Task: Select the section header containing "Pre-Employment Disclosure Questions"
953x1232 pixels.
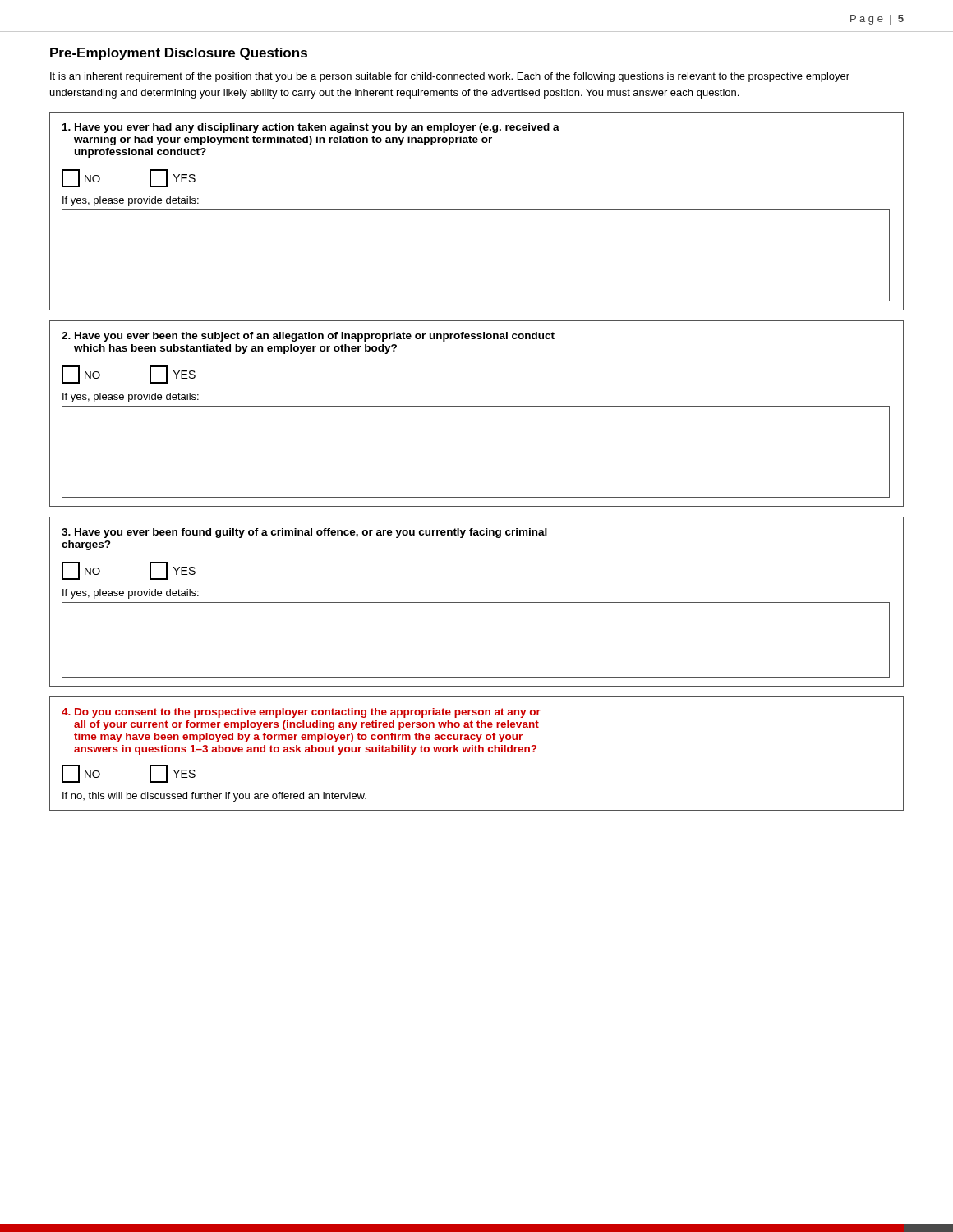Action: coord(178,53)
